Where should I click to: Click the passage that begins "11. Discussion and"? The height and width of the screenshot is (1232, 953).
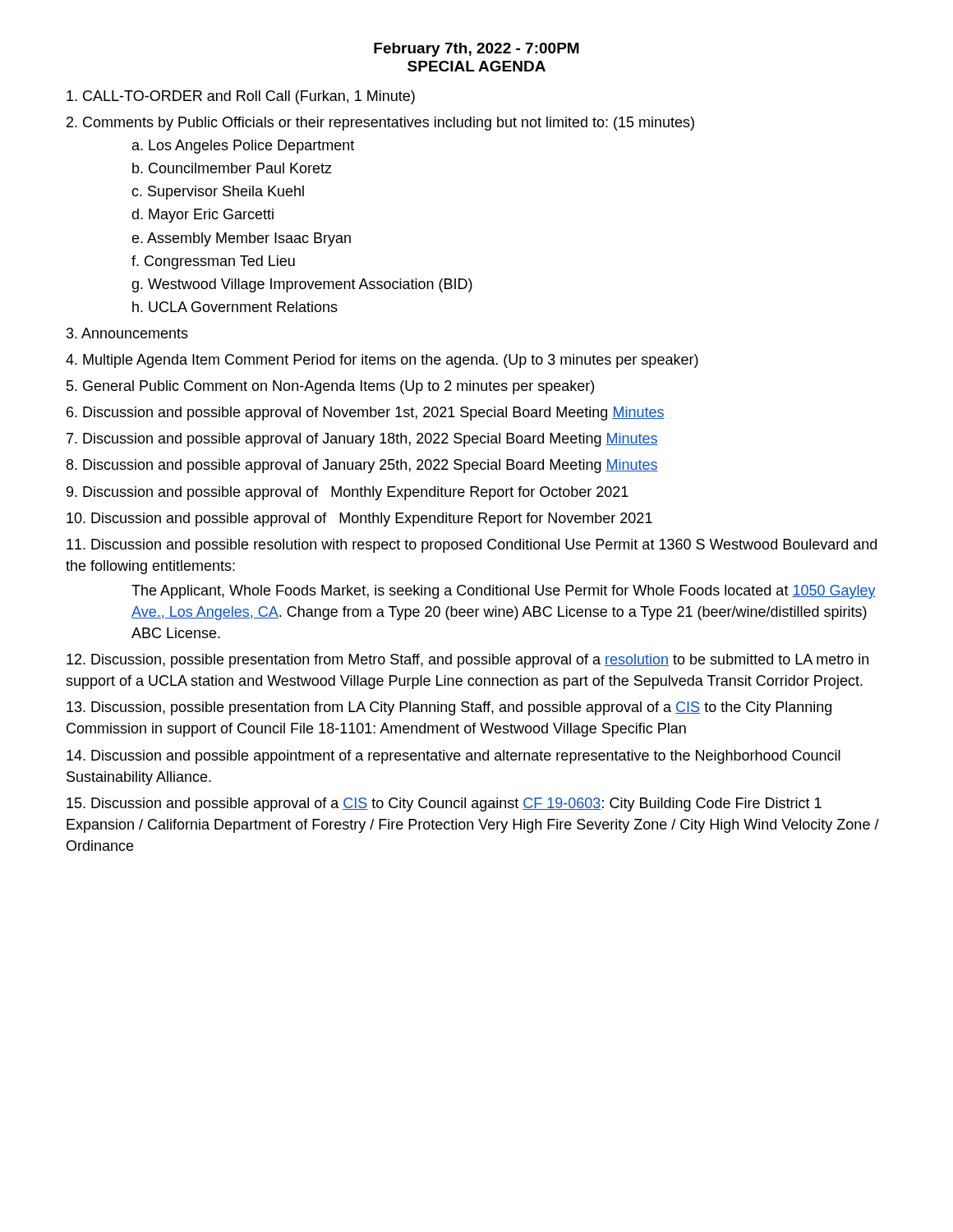[x=476, y=590]
